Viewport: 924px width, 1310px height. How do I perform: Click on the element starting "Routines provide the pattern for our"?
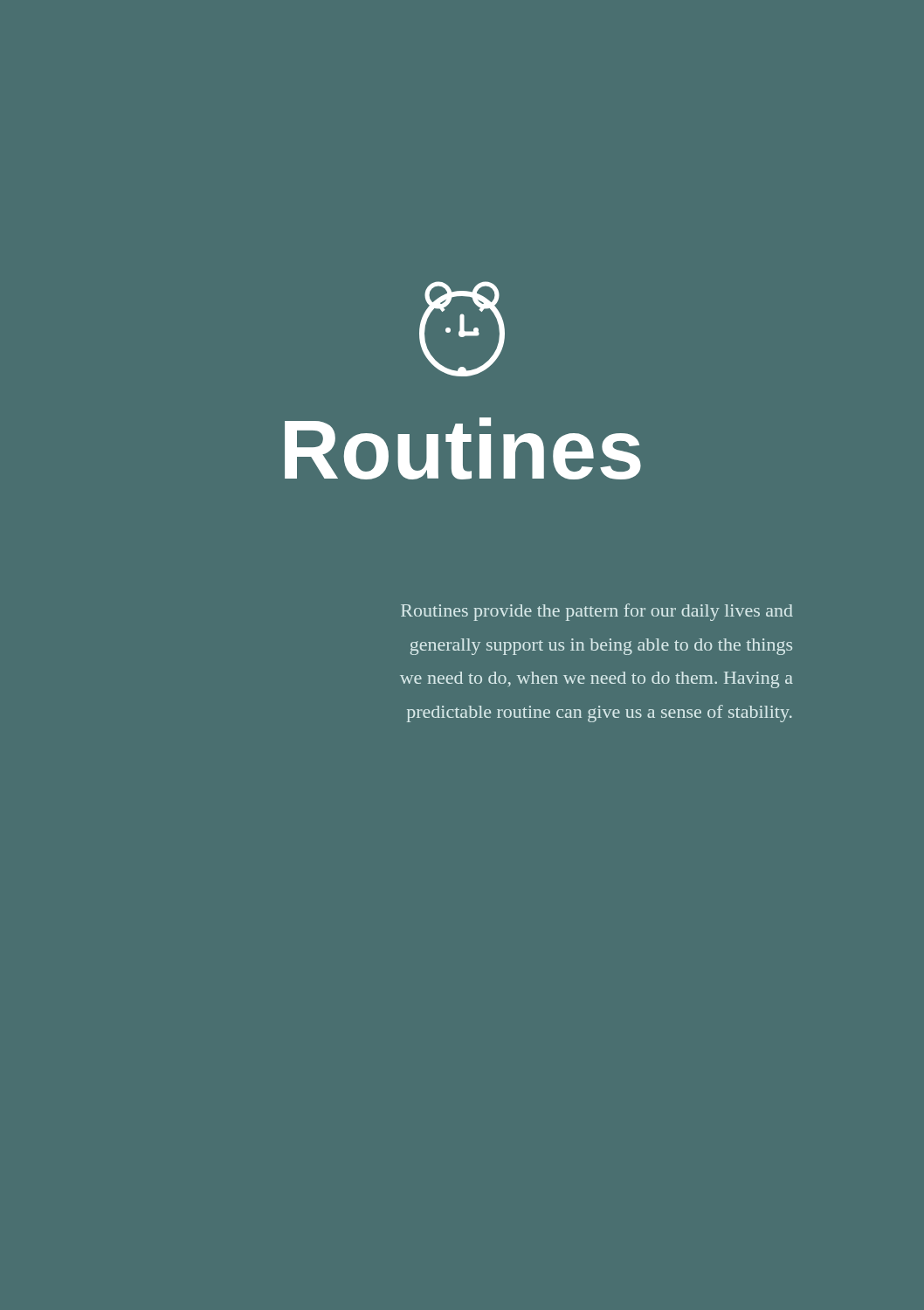462,661
